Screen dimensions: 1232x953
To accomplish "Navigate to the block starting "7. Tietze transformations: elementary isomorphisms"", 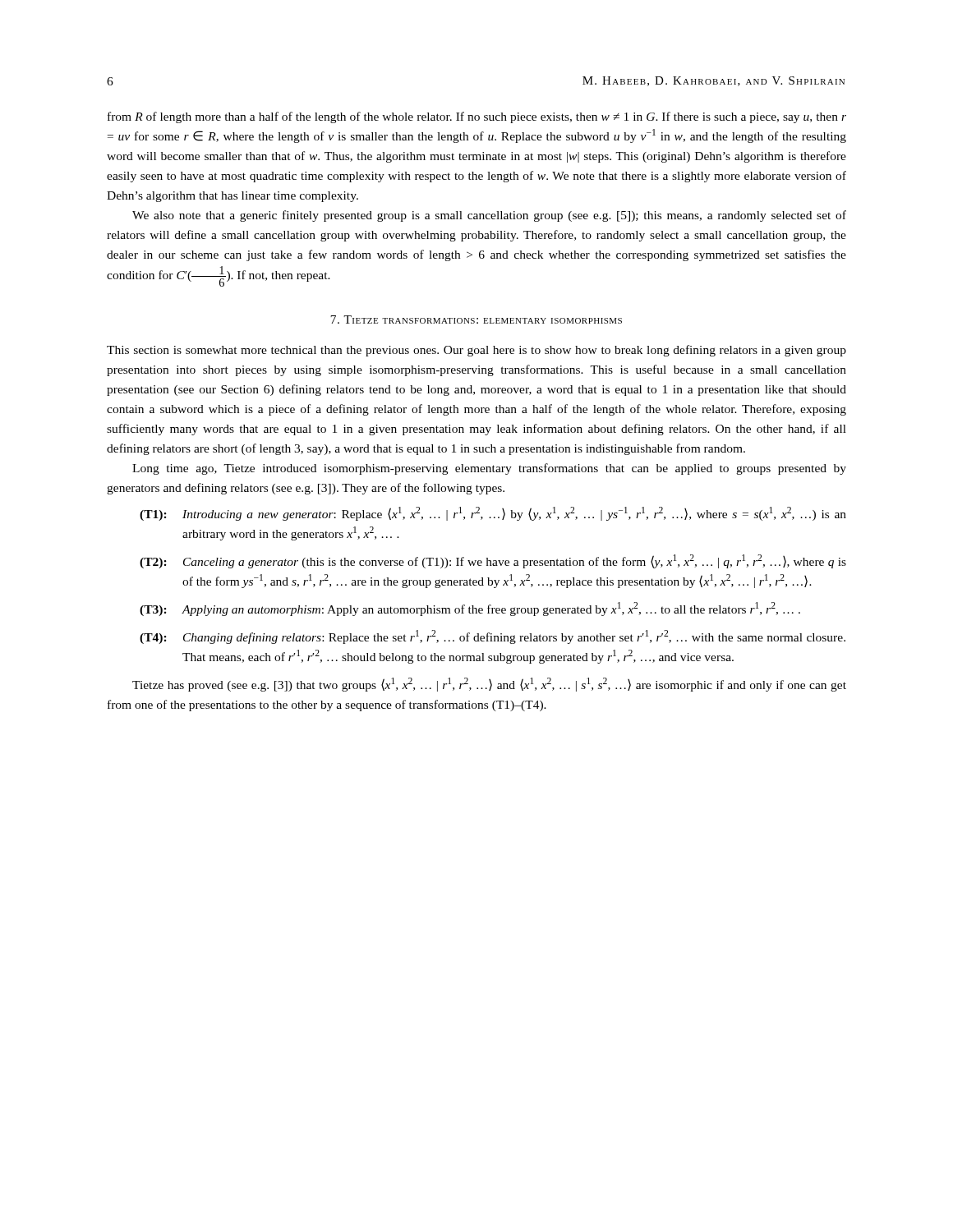I will click(x=476, y=319).
